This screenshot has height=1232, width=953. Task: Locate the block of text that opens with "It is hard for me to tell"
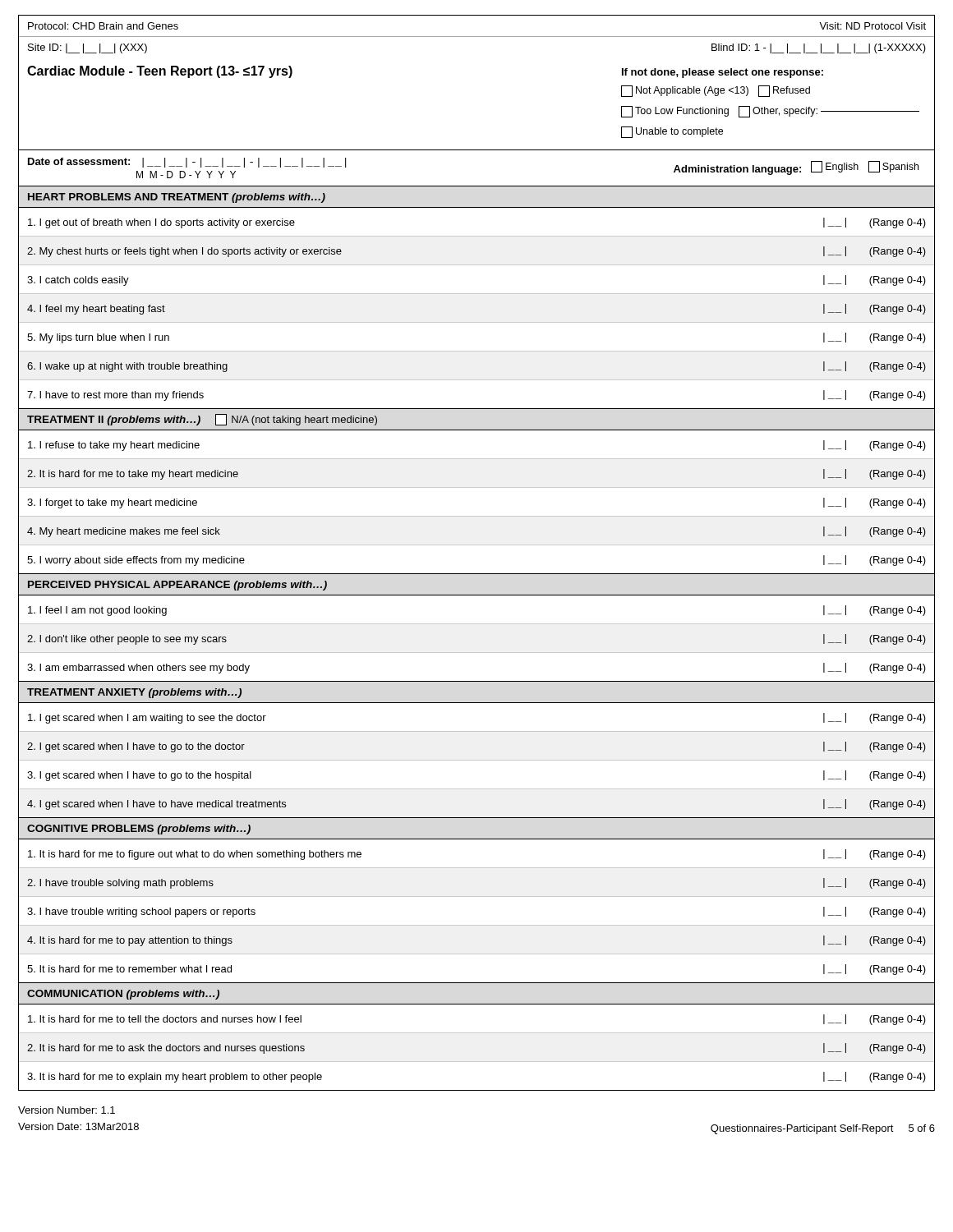tap(164, 1020)
